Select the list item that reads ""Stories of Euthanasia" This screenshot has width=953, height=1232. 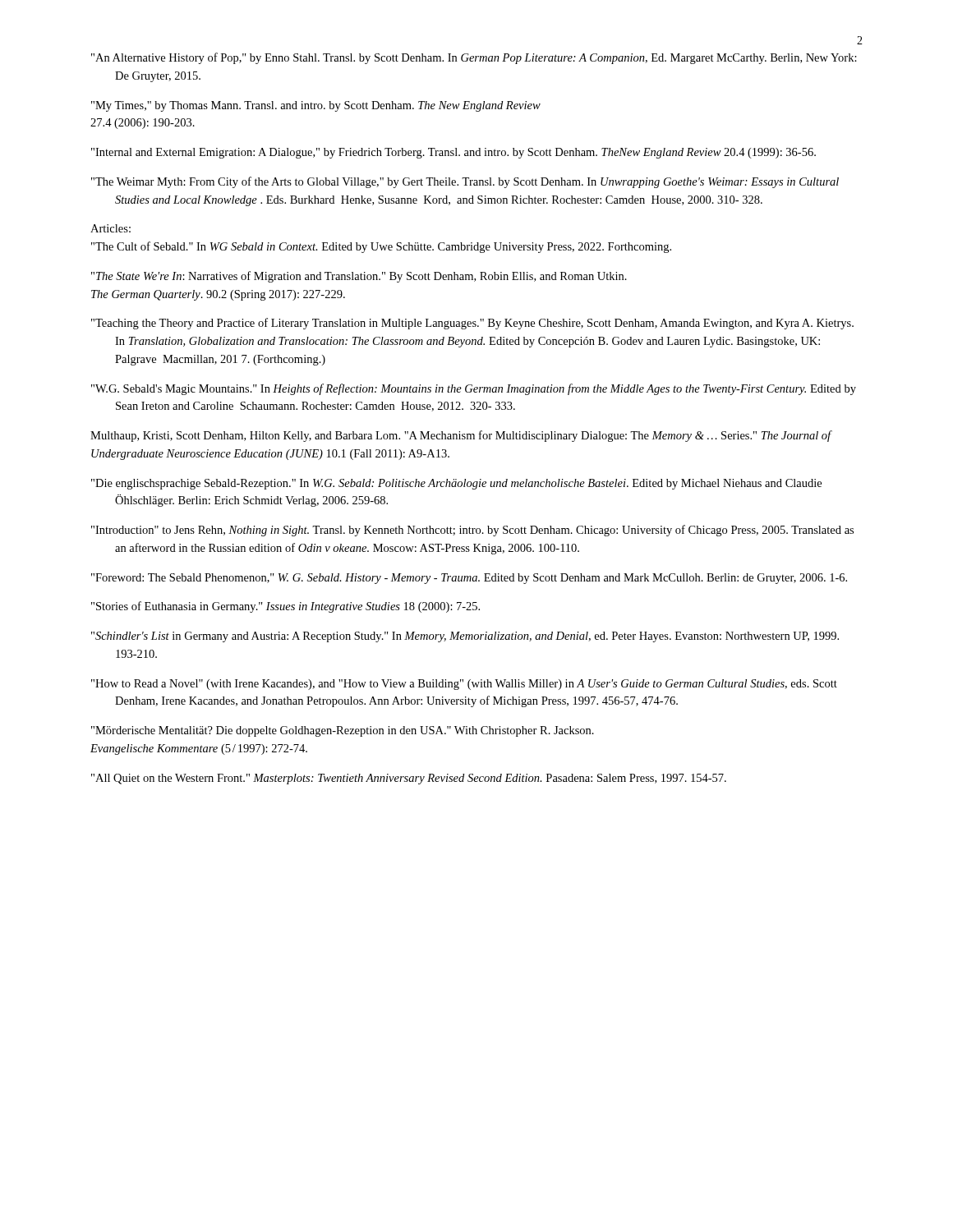(286, 606)
